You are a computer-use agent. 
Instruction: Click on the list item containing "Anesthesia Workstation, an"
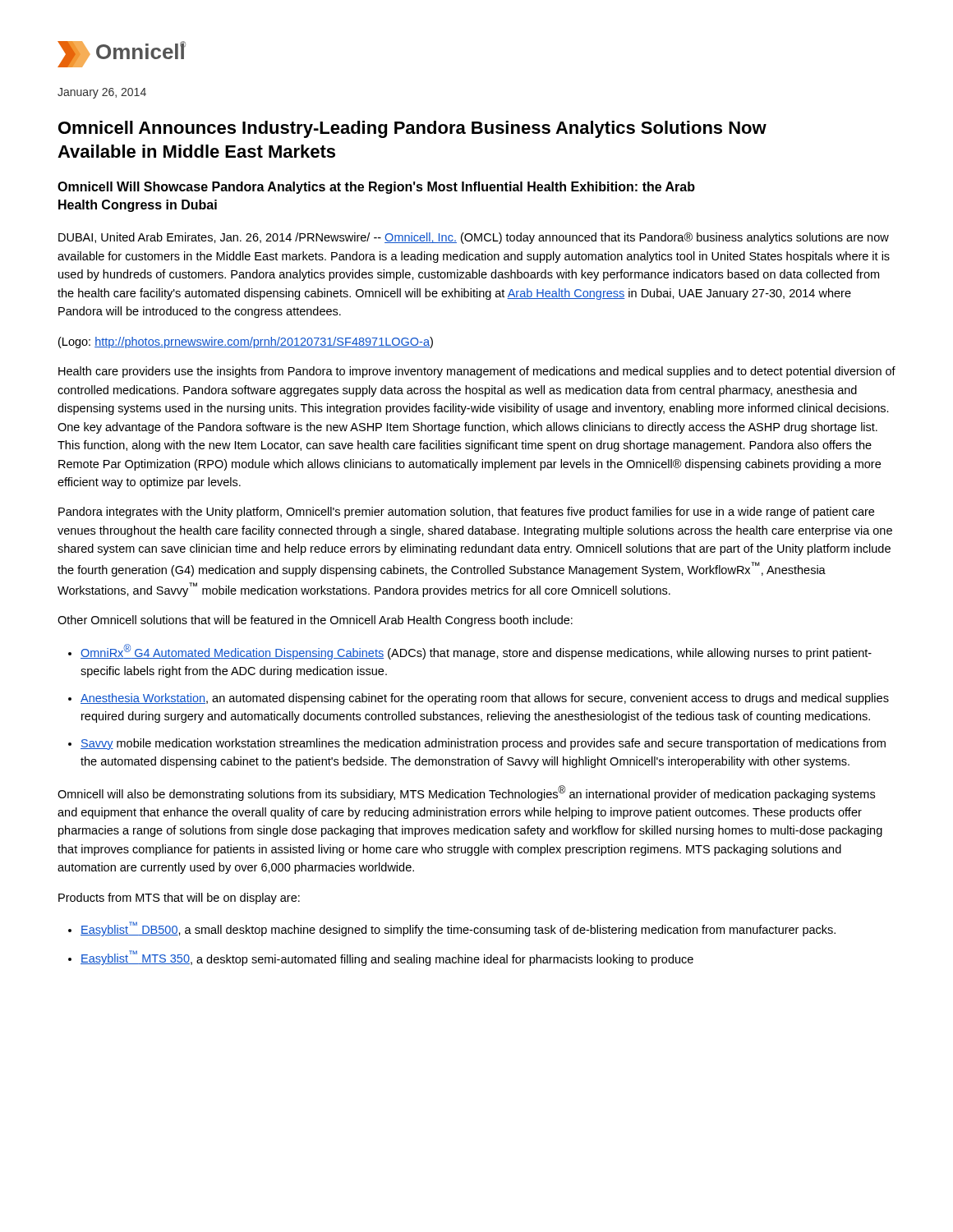485,707
